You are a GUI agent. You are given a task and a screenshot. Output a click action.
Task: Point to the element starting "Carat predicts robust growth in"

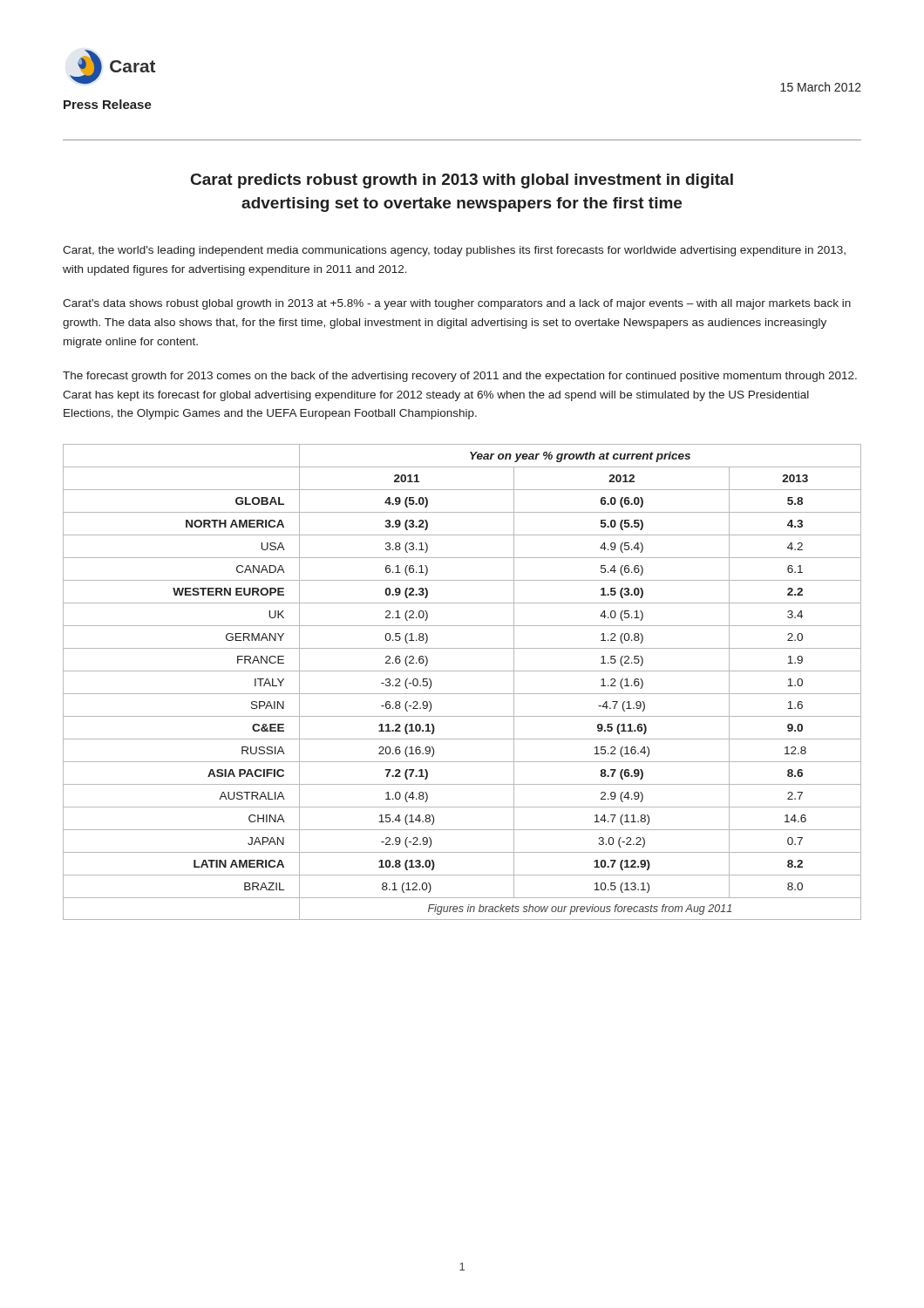tap(462, 191)
